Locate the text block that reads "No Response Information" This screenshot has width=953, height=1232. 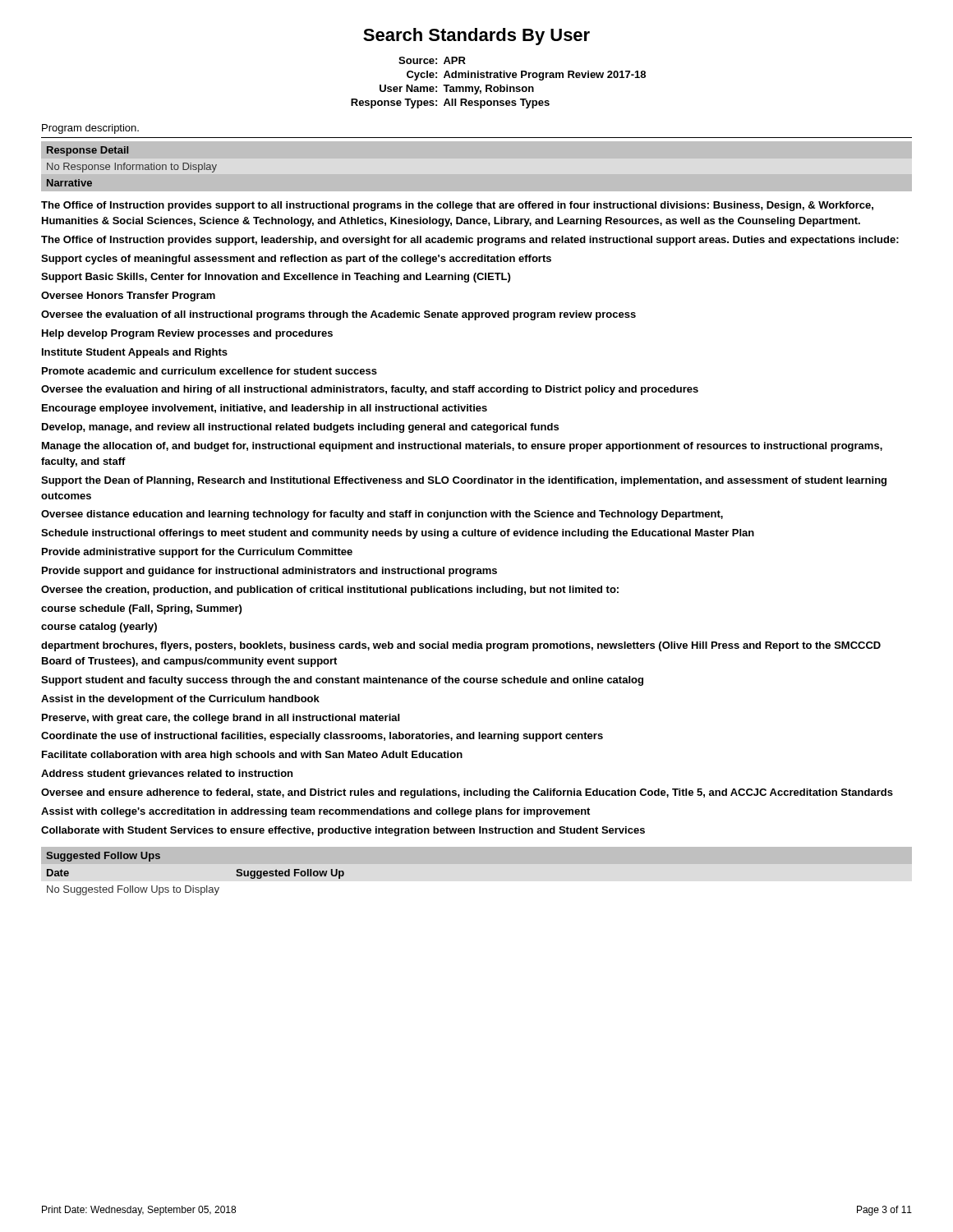(132, 166)
